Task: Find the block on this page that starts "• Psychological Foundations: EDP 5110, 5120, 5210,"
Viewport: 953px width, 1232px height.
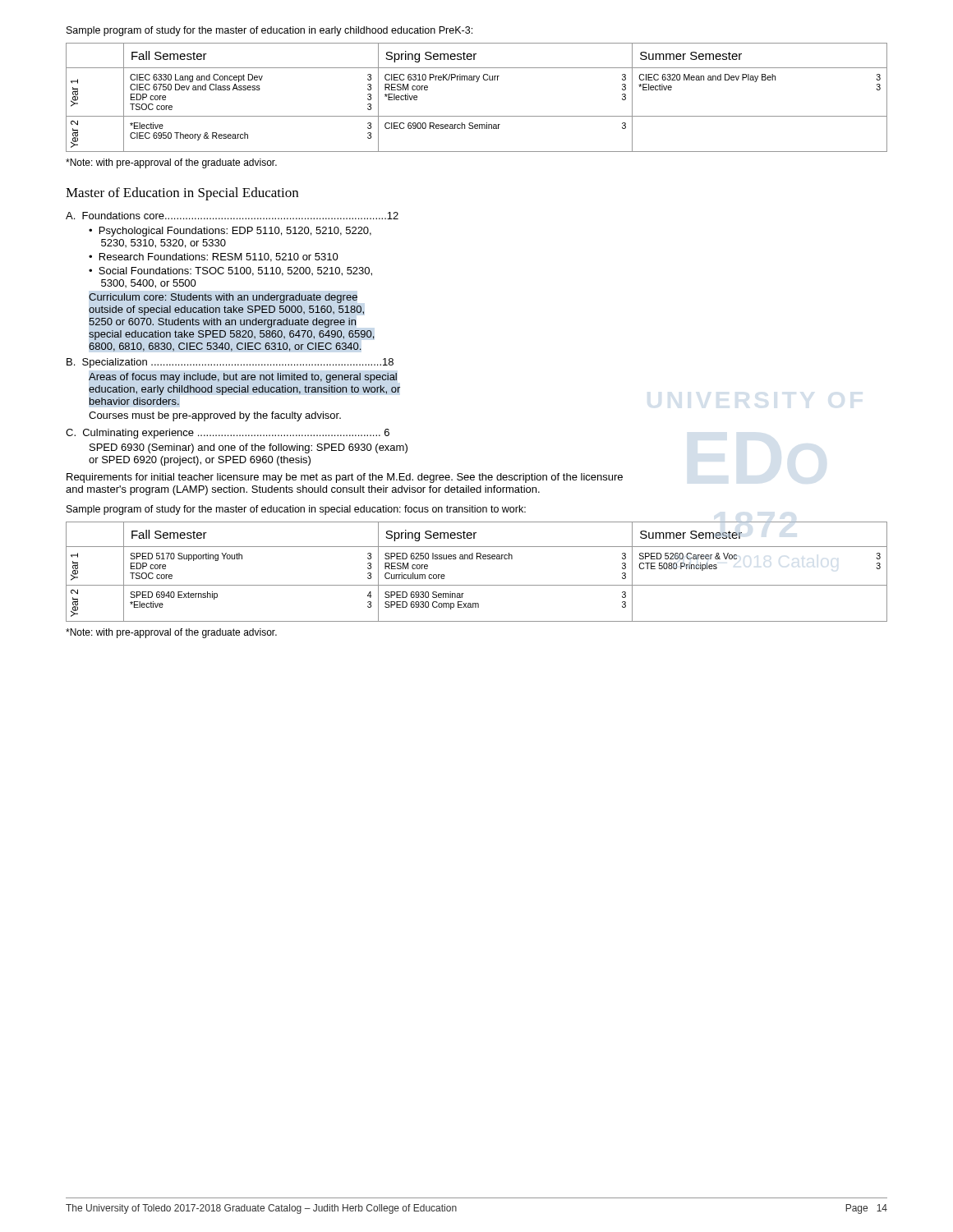Action: (230, 237)
